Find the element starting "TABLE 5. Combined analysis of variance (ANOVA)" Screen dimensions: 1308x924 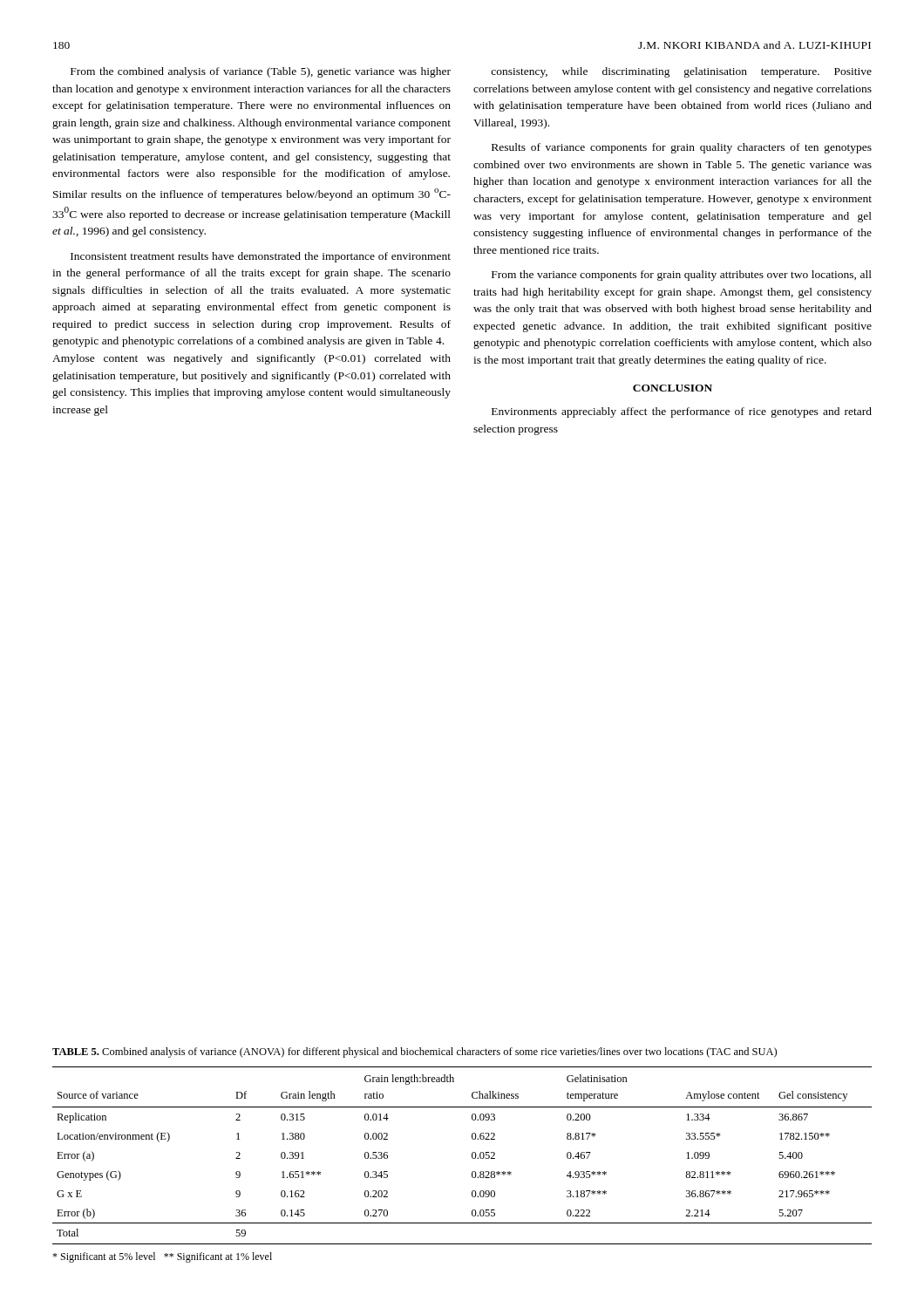[415, 1052]
